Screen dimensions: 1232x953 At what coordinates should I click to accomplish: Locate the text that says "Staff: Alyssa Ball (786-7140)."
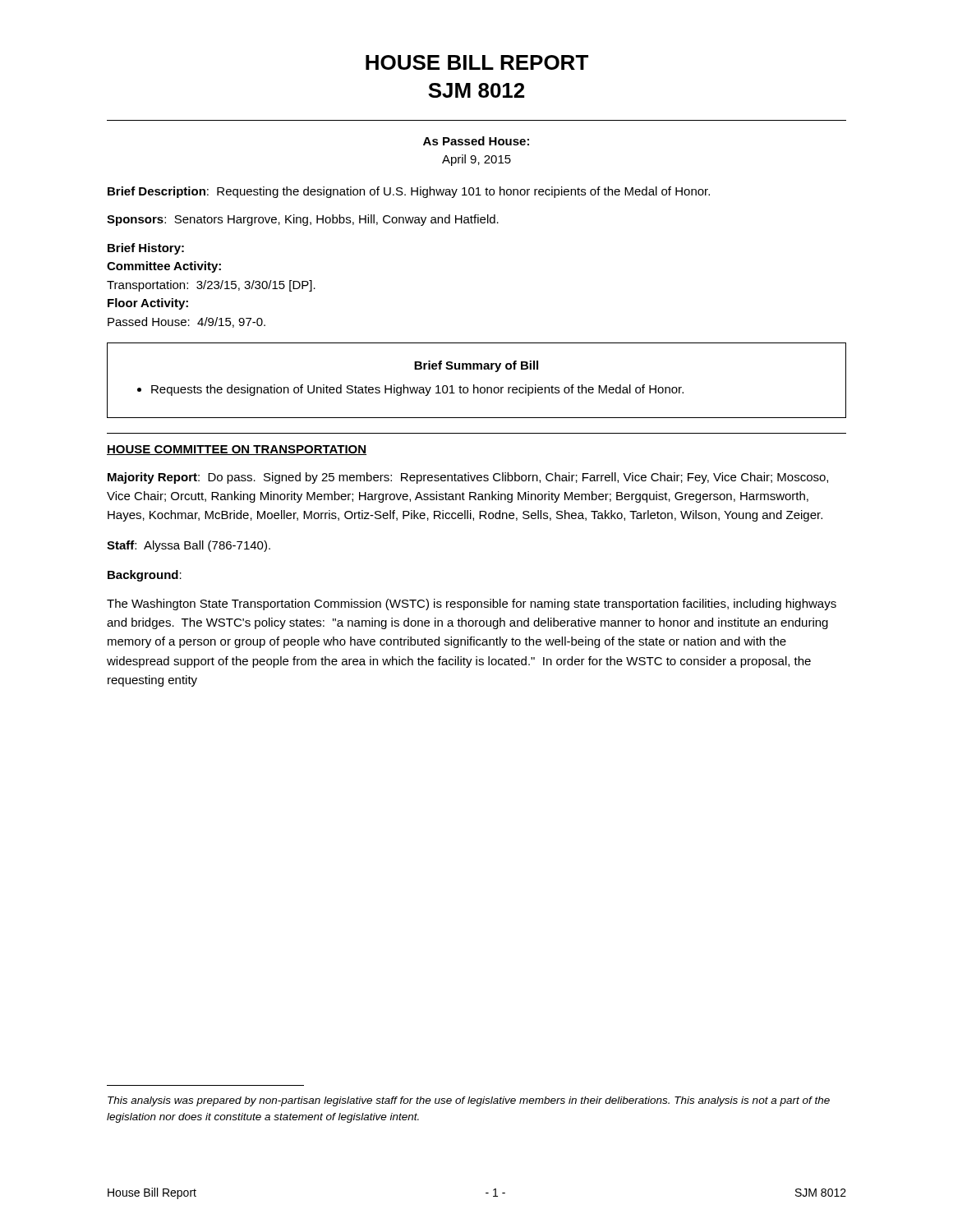click(189, 546)
